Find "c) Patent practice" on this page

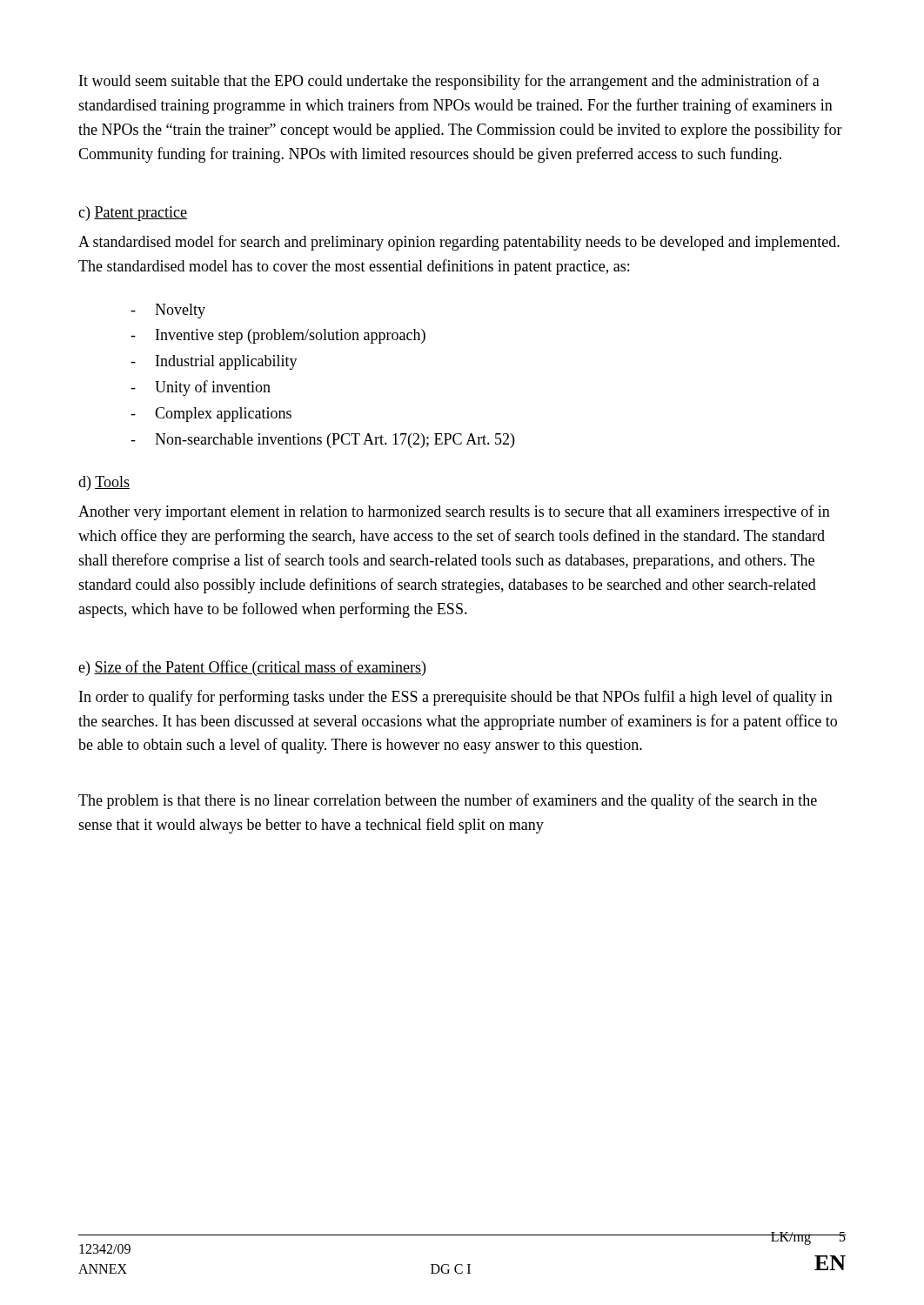[x=133, y=212]
